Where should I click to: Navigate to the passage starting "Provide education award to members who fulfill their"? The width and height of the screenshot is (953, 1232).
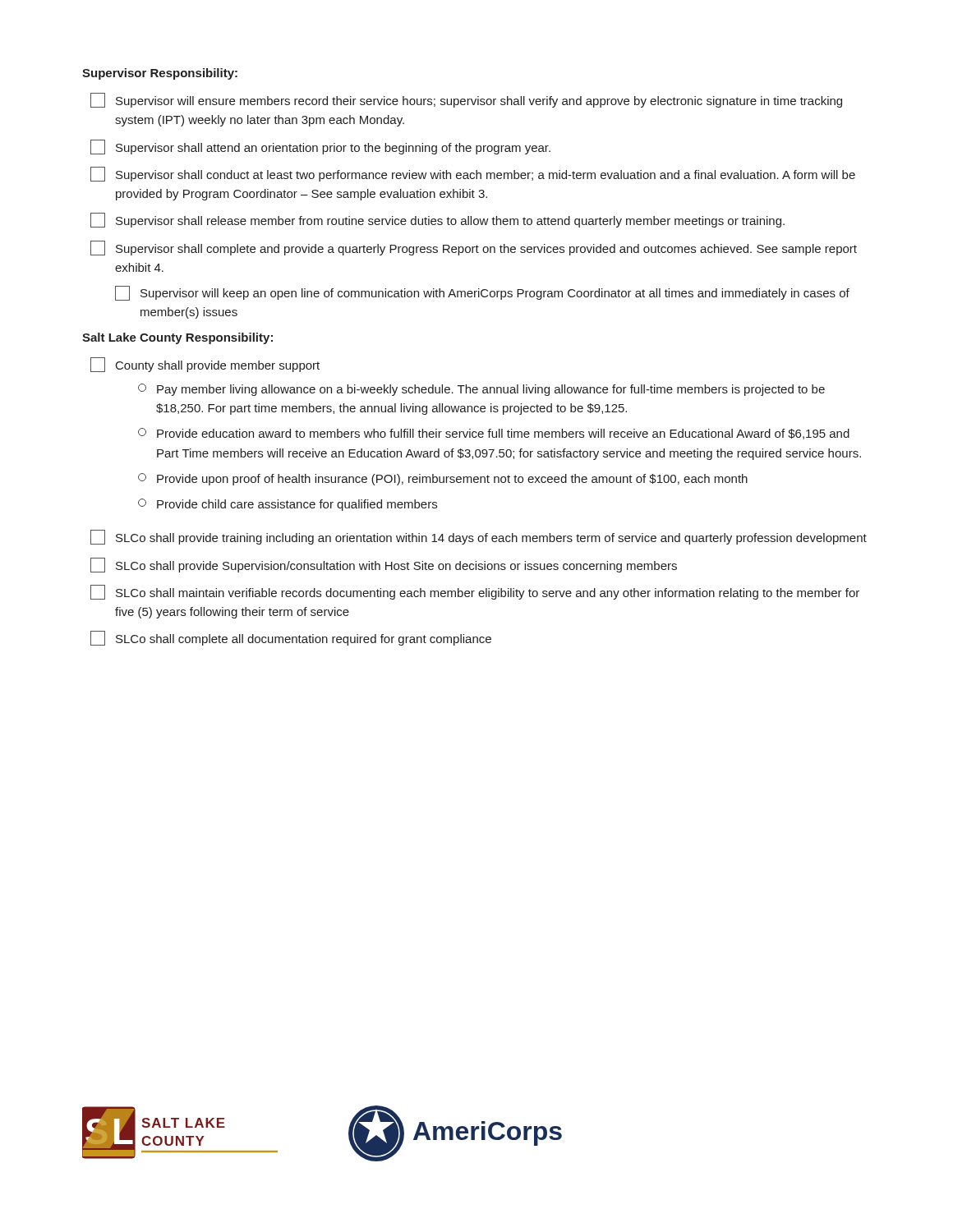pyautogui.click(x=504, y=443)
